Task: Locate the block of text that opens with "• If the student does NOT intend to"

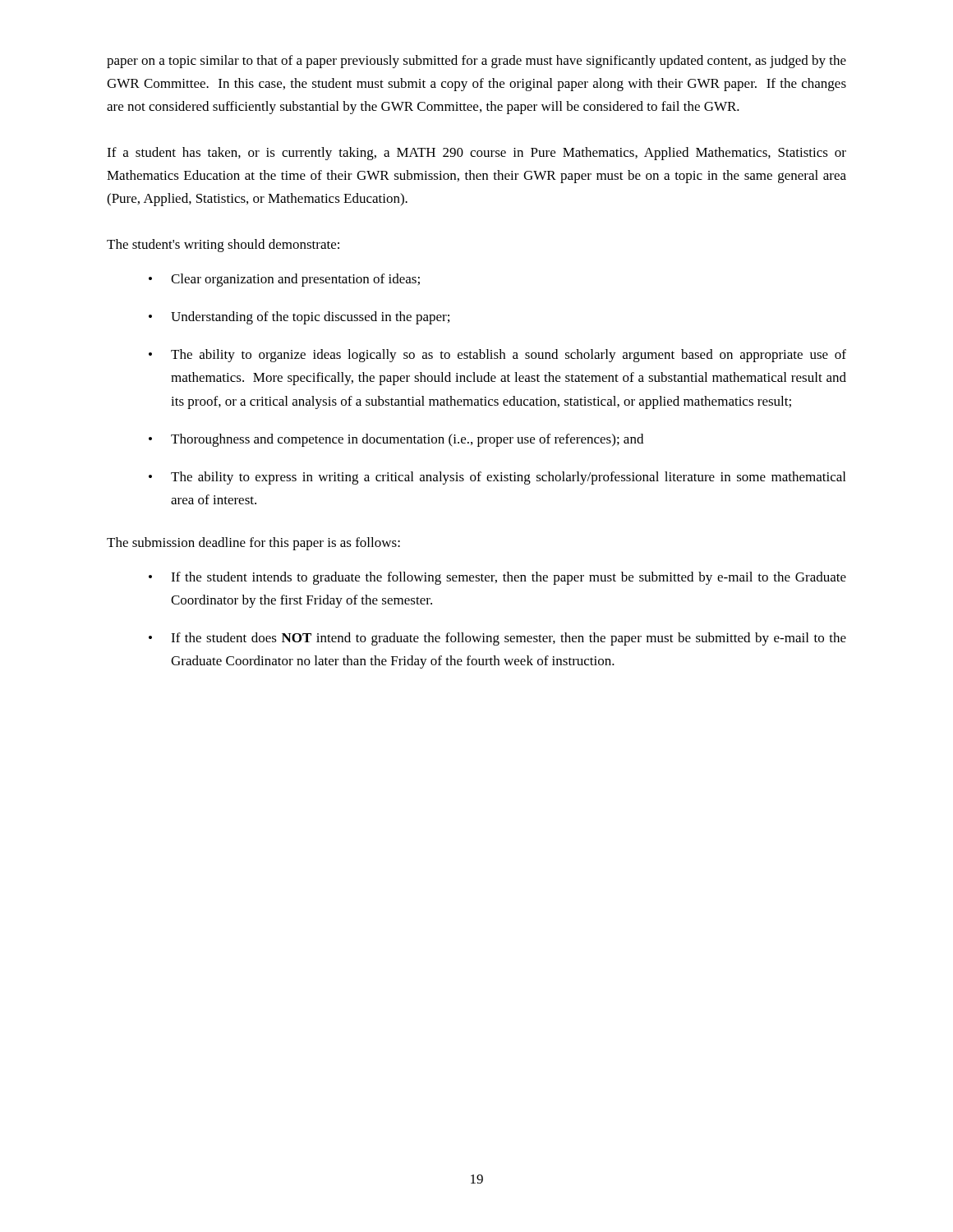Action: point(497,650)
